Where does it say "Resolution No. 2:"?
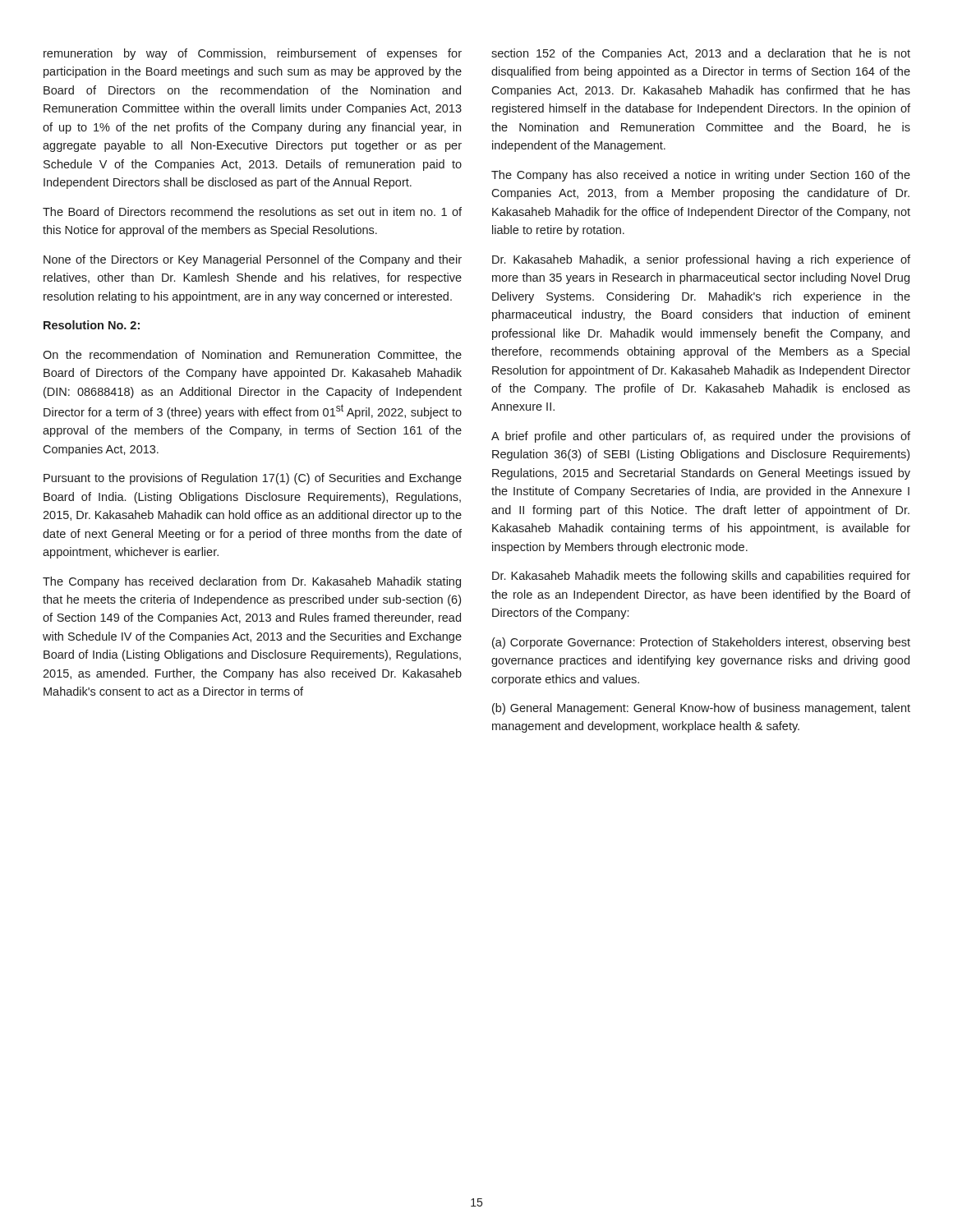This screenshot has width=953, height=1232. tap(92, 325)
